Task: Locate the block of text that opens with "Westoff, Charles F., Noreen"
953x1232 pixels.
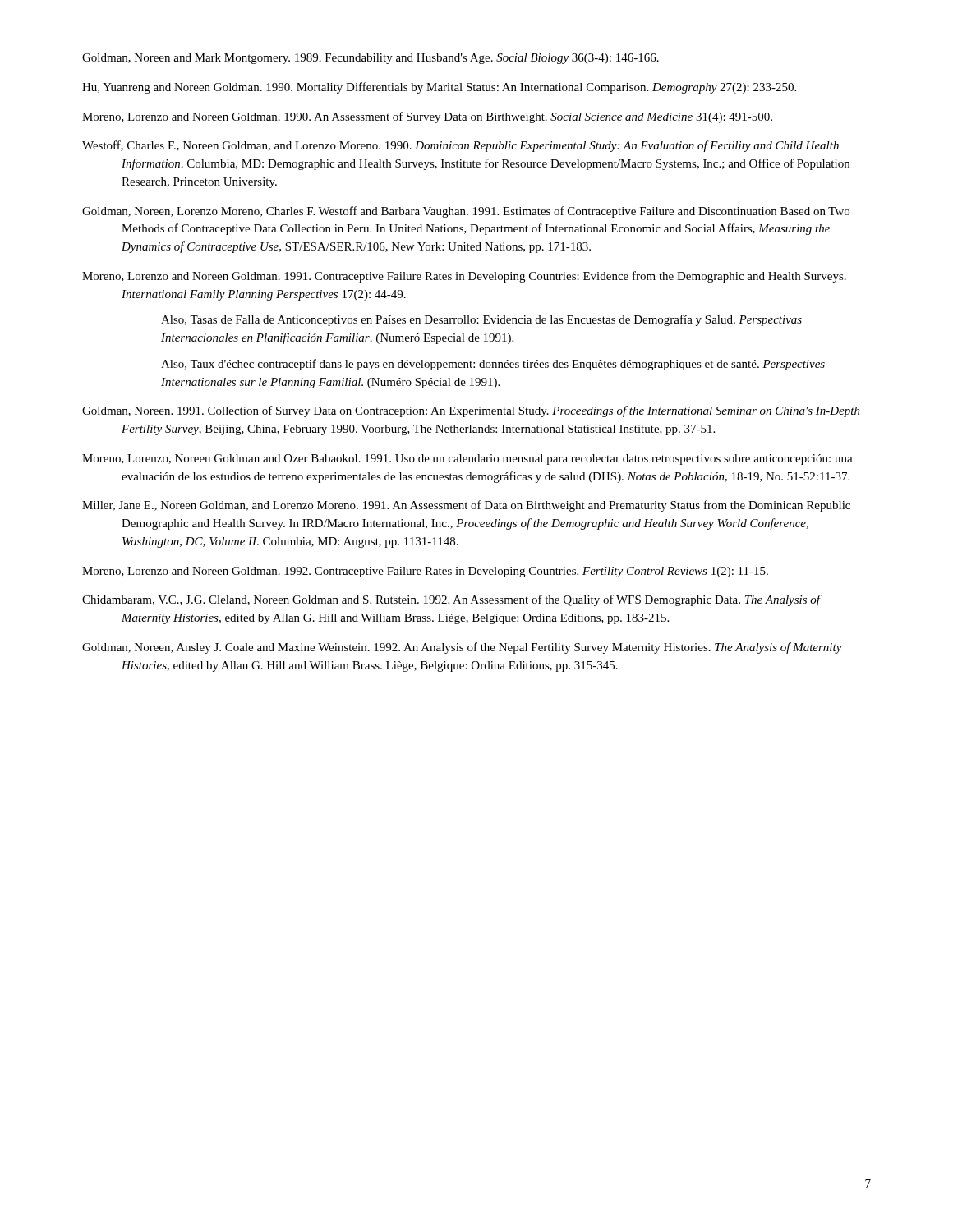Action: click(466, 163)
